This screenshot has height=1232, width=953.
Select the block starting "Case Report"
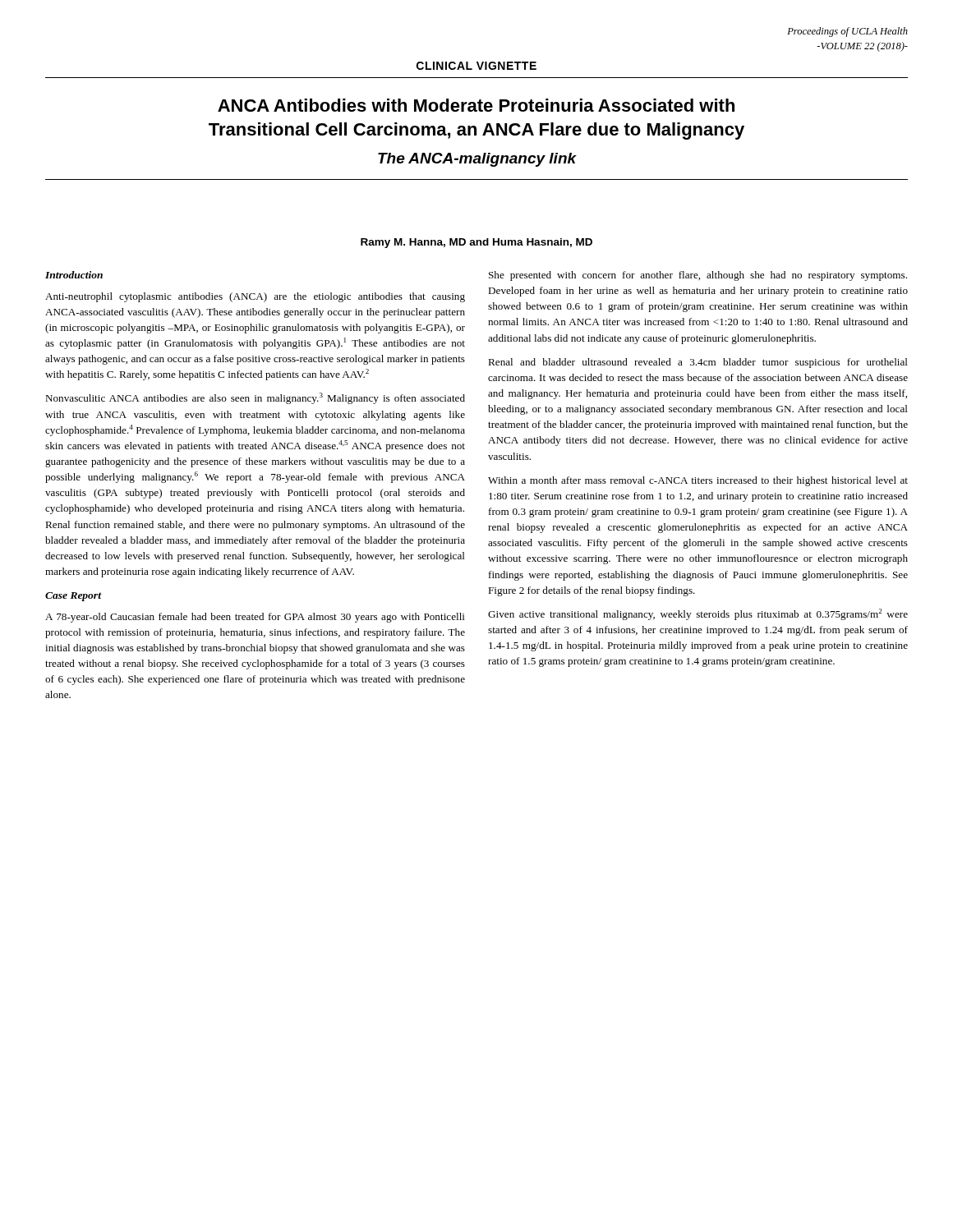pos(73,595)
